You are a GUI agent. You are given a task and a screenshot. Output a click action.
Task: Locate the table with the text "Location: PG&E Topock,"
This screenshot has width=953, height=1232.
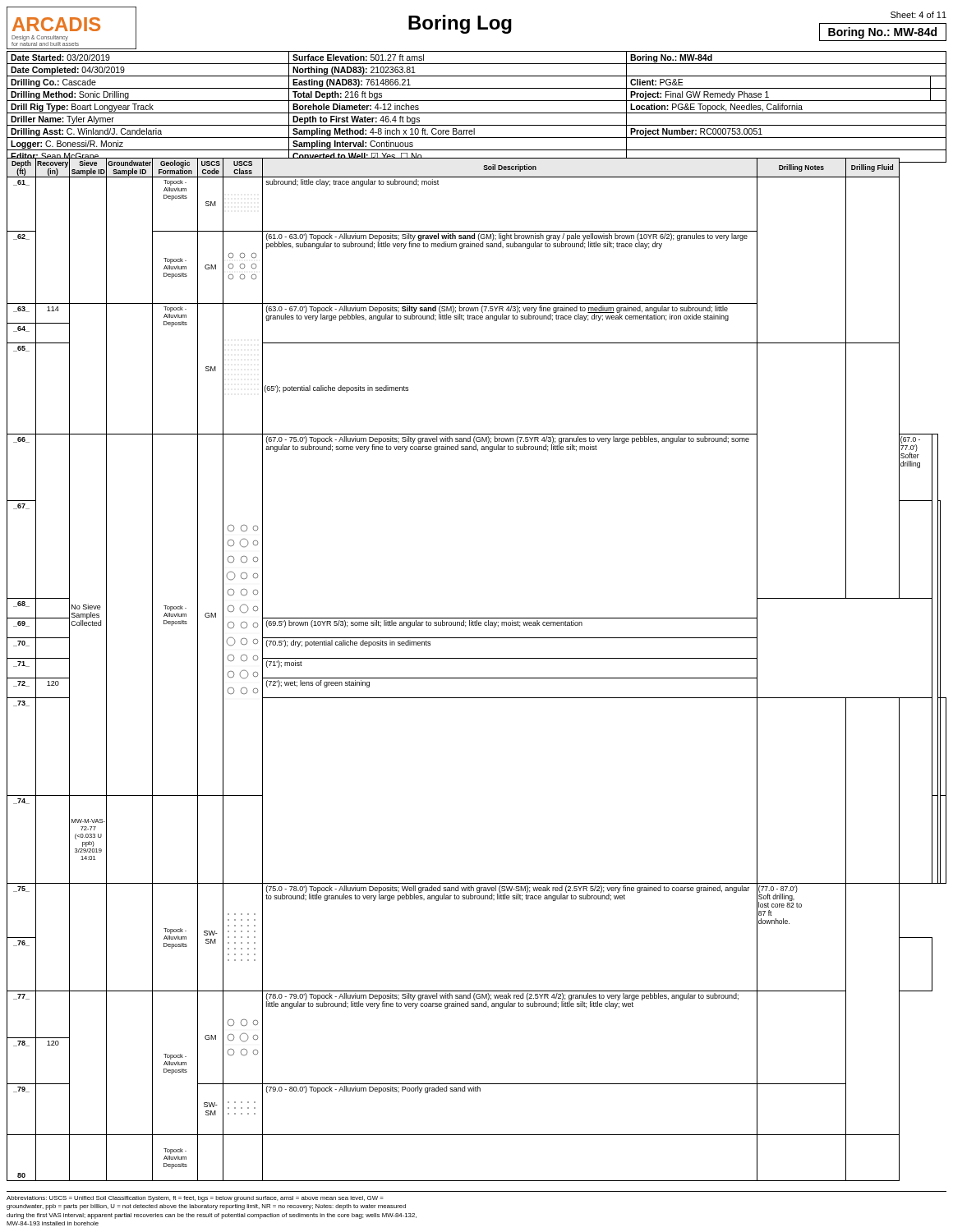[x=476, y=107]
